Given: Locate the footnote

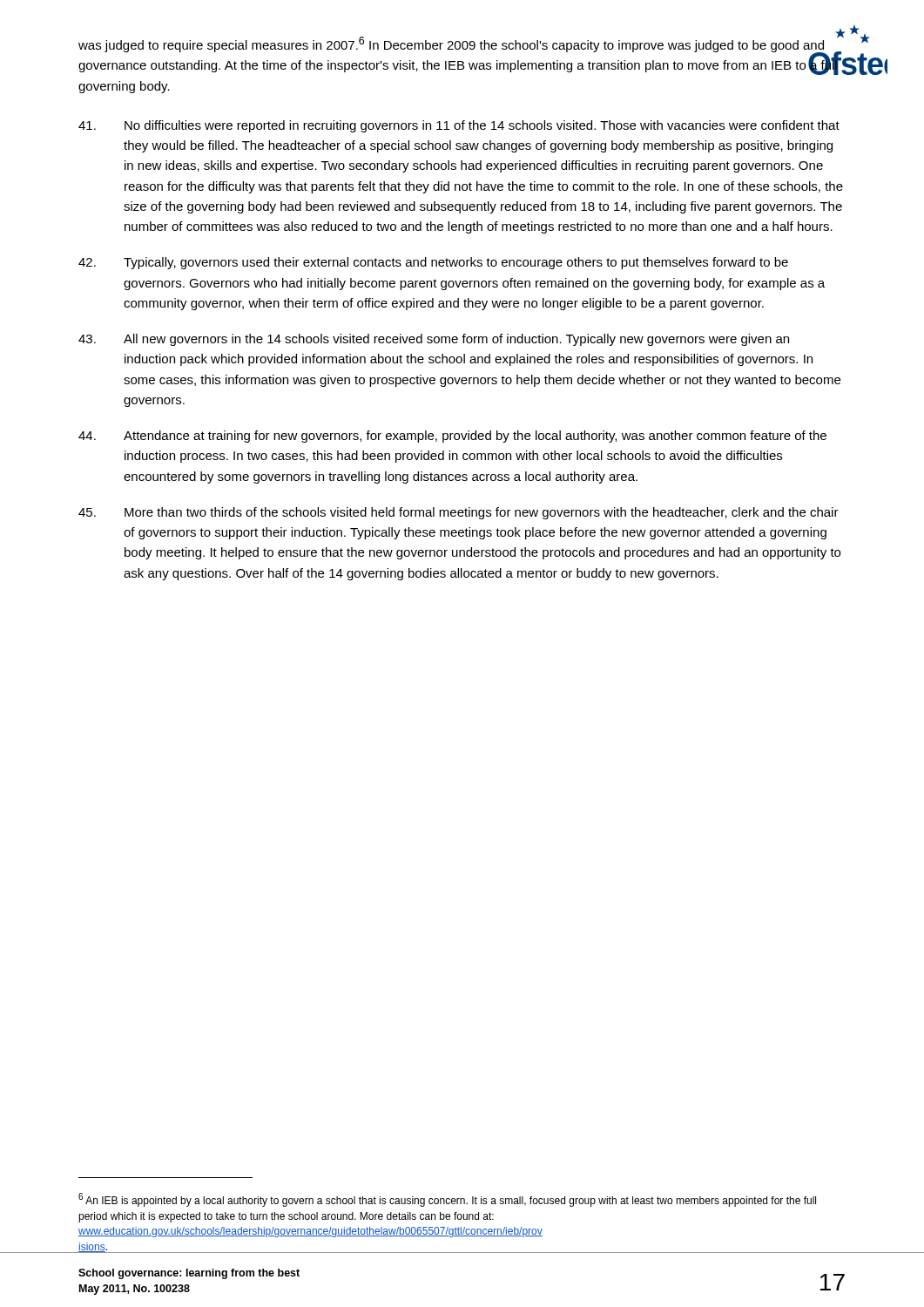Looking at the screenshot, I should tap(448, 1223).
